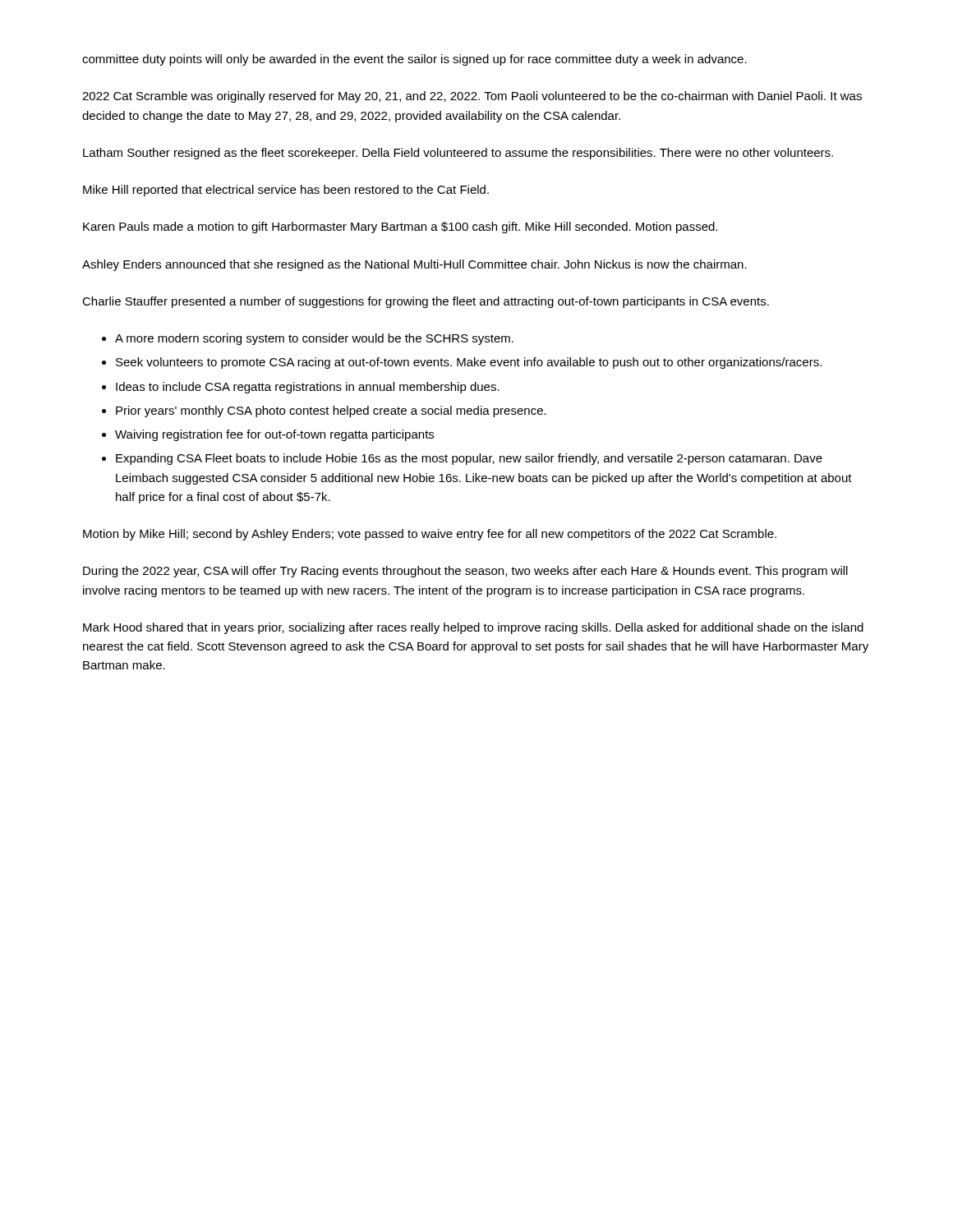
Task: Navigate to the block starting "Ideas to include CSA regatta registrations in"
Action: click(308, 386)
